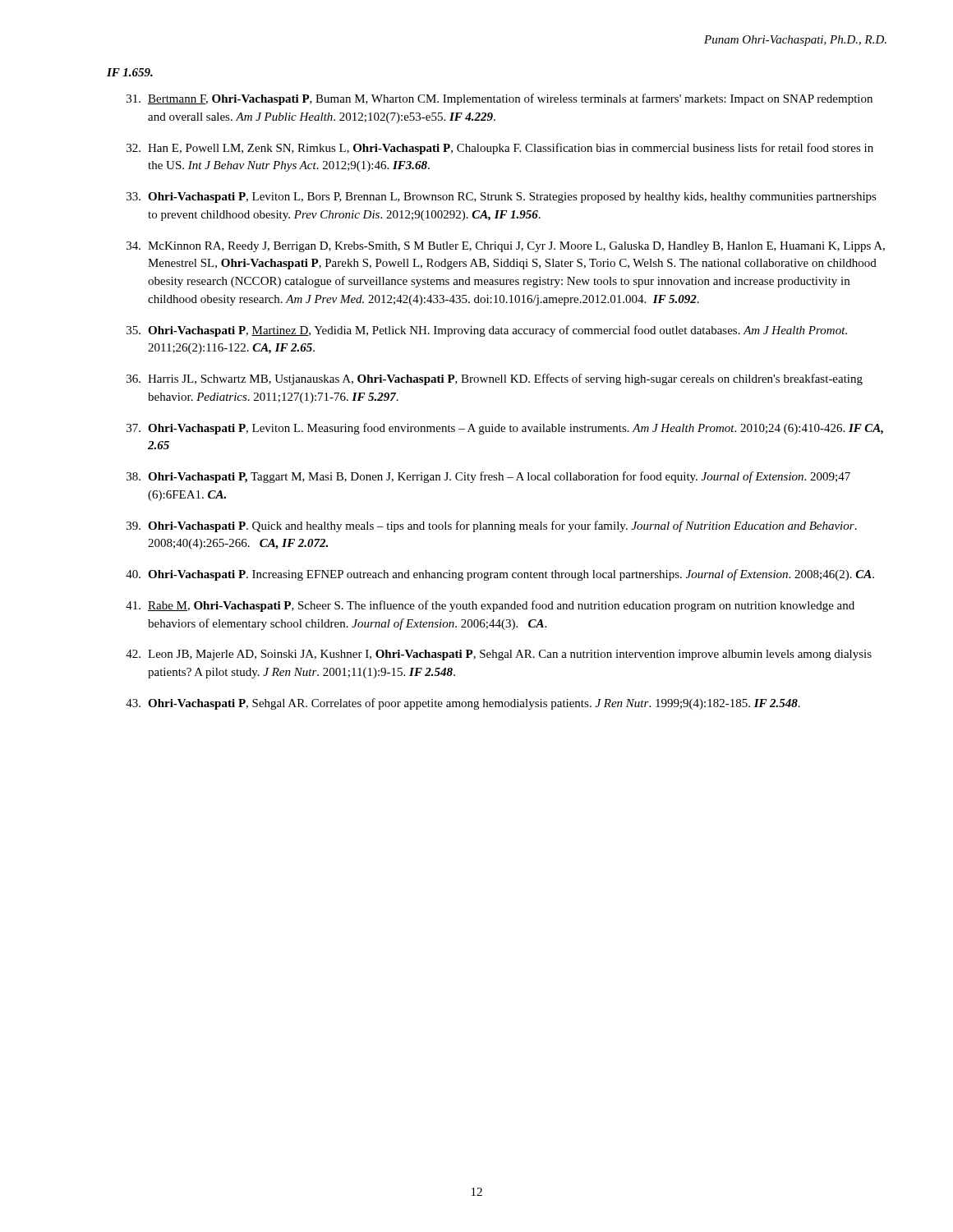
Task: Select the text block starting "IF 1.659."
Action: click(130, 72)
